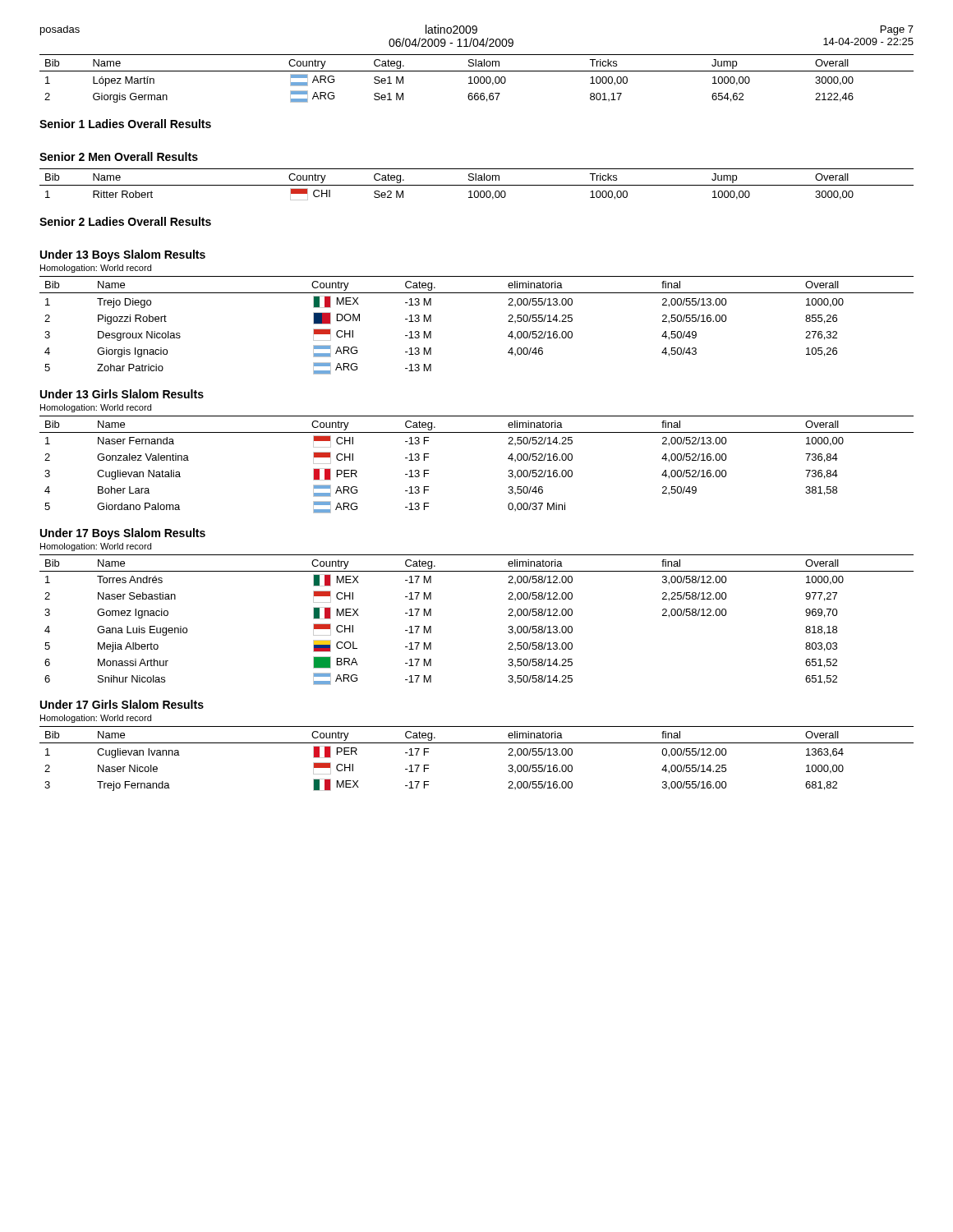Locate the table with the text "Se1 M"
Viewport: 953px width, 1232px height.
[x=476, y=79]
